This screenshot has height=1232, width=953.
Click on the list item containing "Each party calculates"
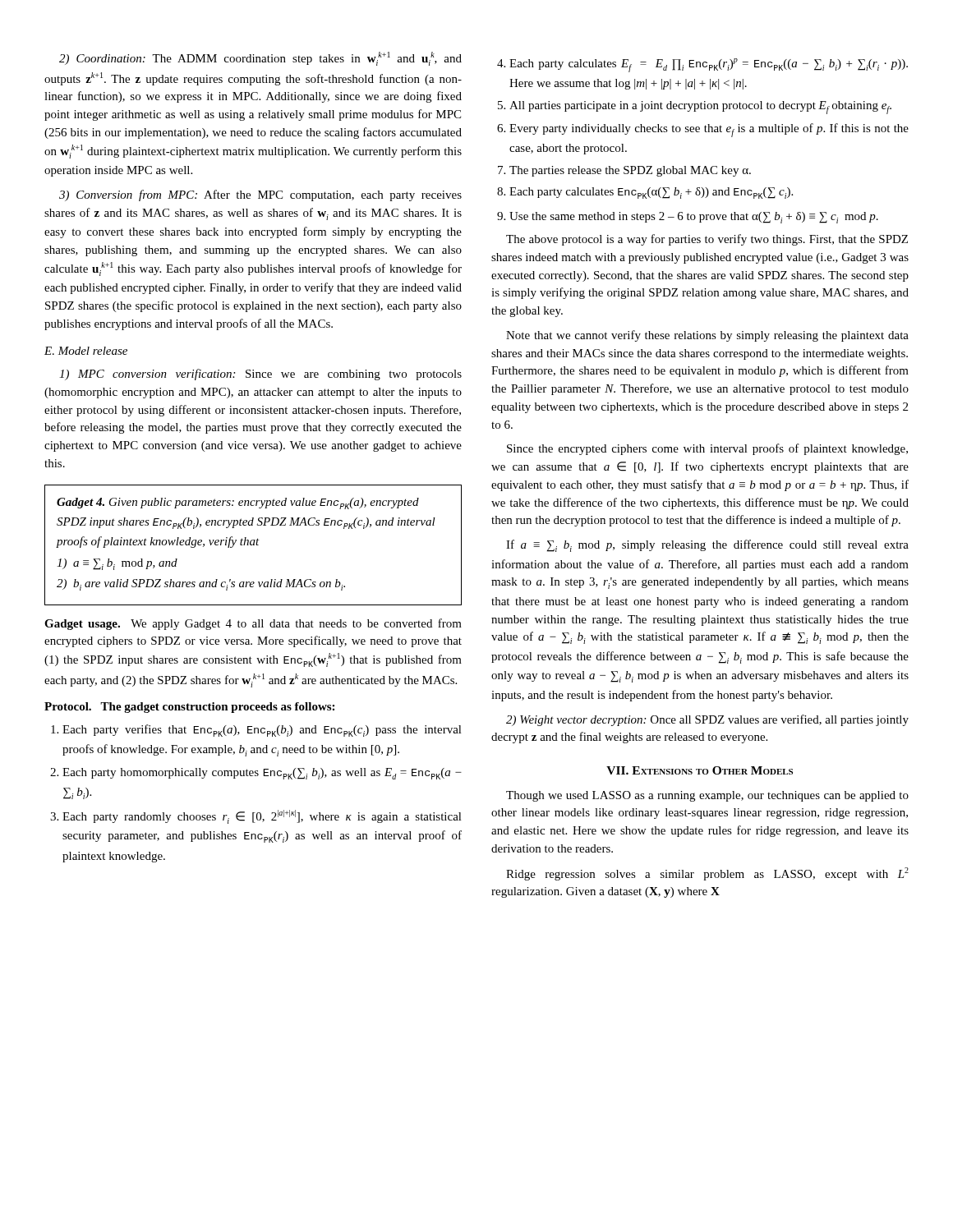[700, 141]
